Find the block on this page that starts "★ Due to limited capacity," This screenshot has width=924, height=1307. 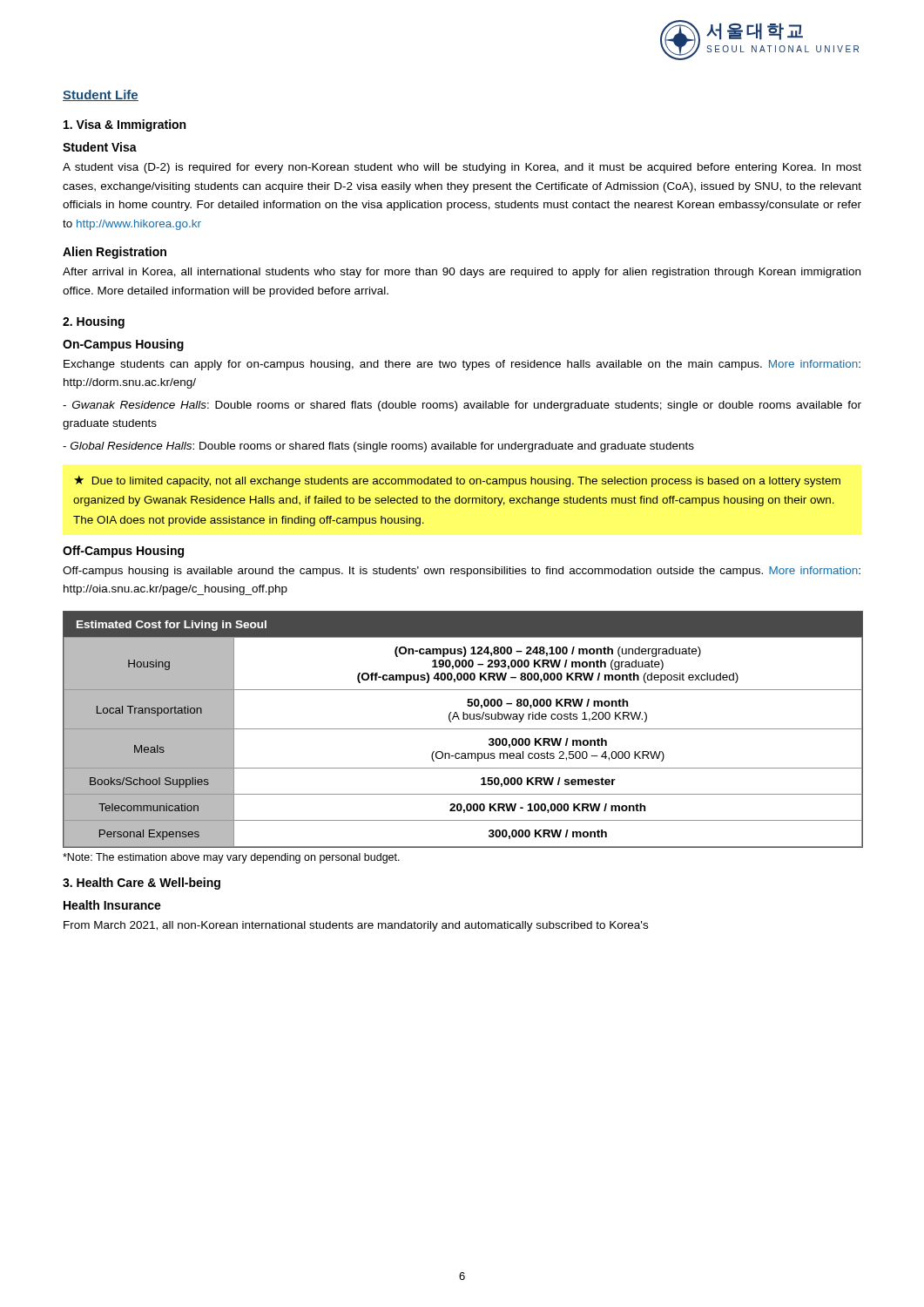[x=457, y=499]
